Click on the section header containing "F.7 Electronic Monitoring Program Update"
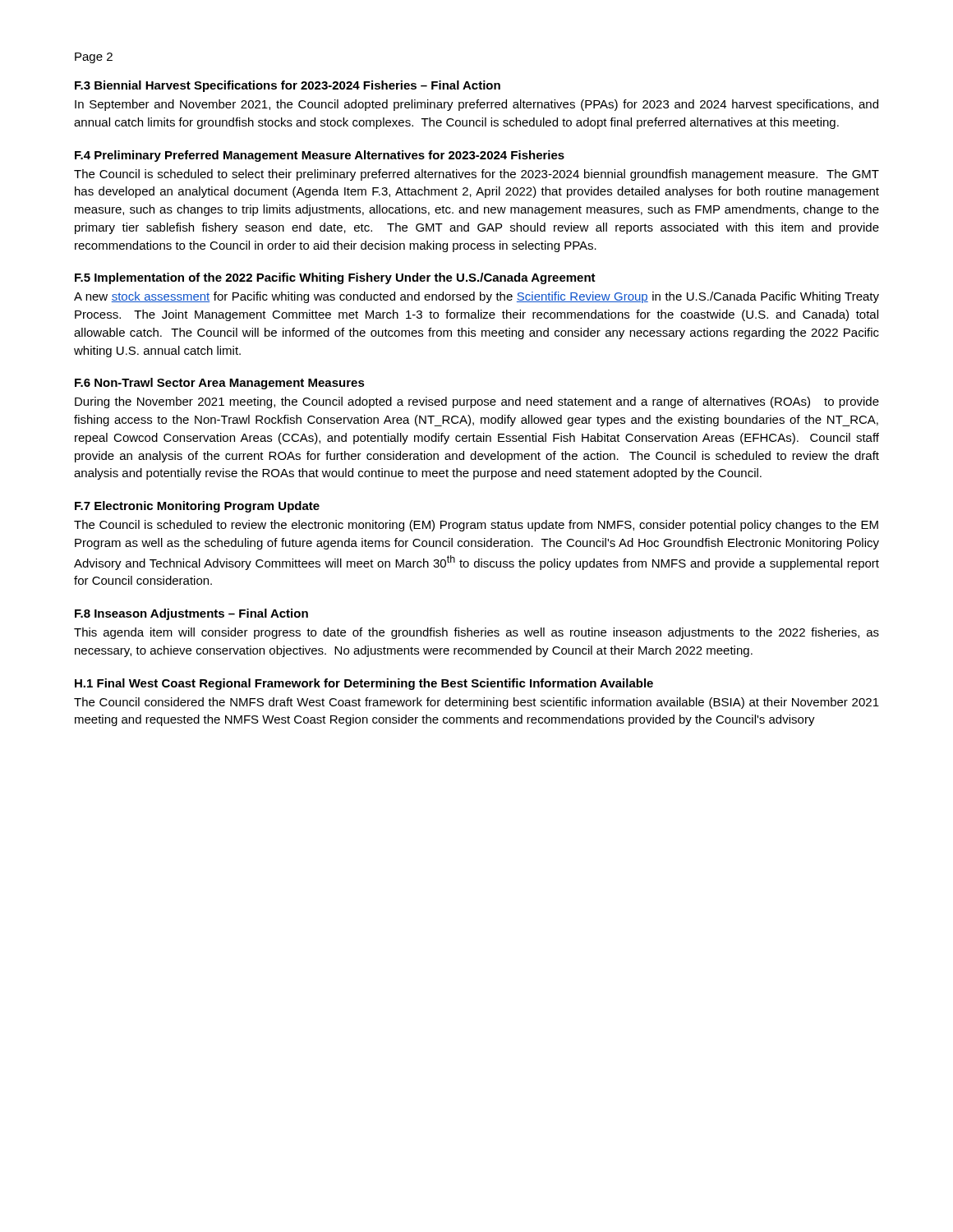 197,506
